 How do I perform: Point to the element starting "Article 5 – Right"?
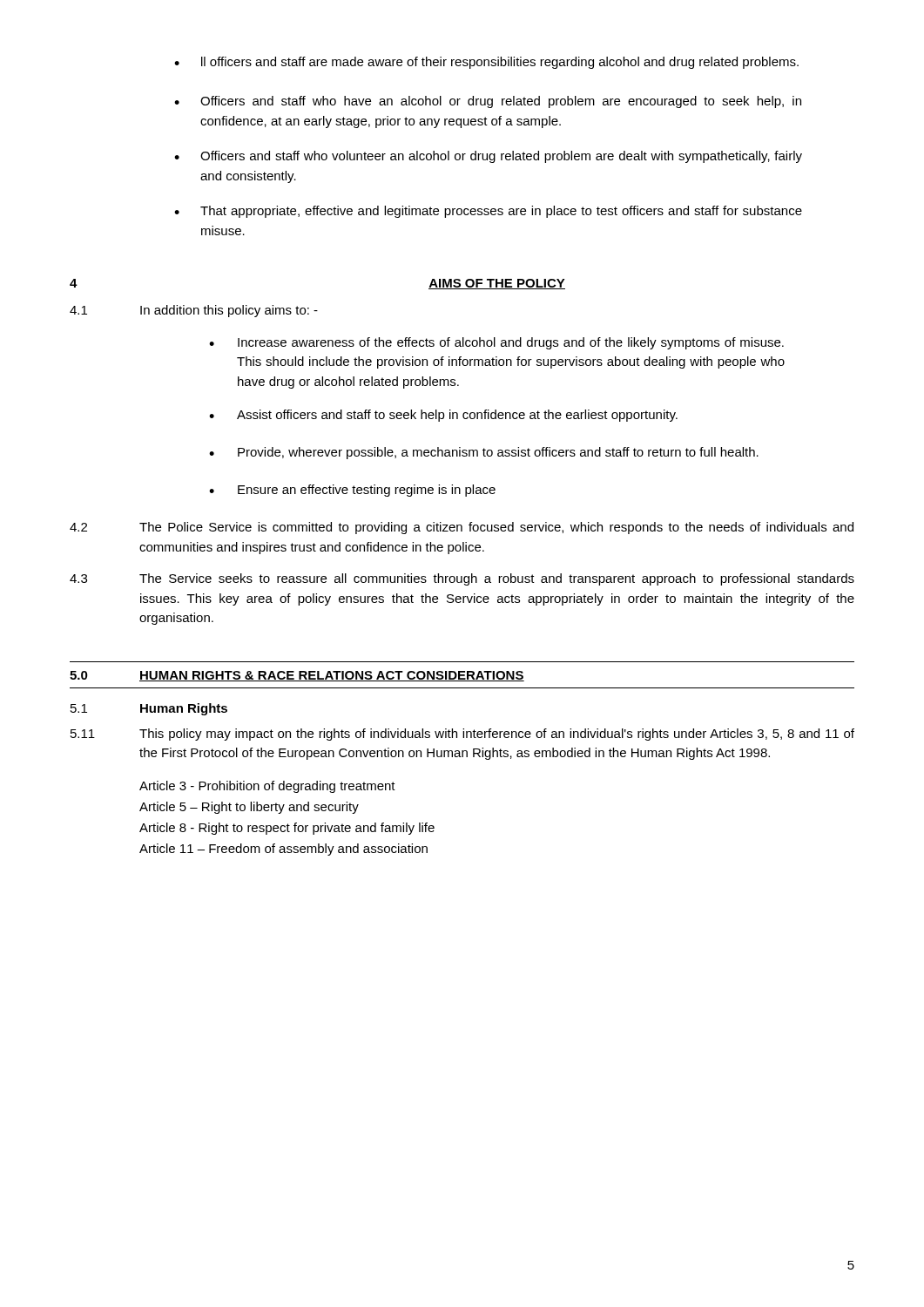[x=249, y=806]
